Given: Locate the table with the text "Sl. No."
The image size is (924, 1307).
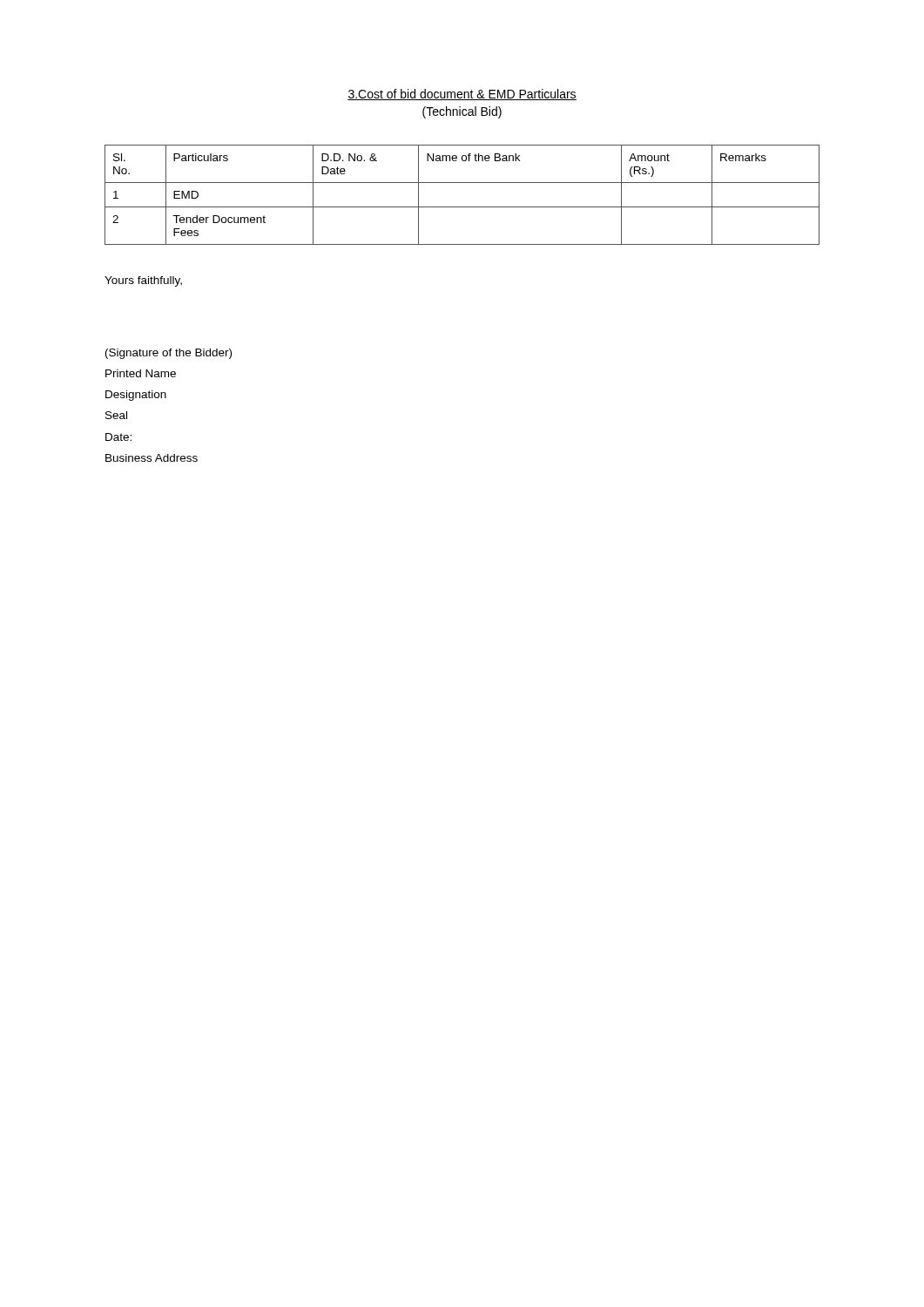Looking at the screenshot, I should [x=462, y=195].
